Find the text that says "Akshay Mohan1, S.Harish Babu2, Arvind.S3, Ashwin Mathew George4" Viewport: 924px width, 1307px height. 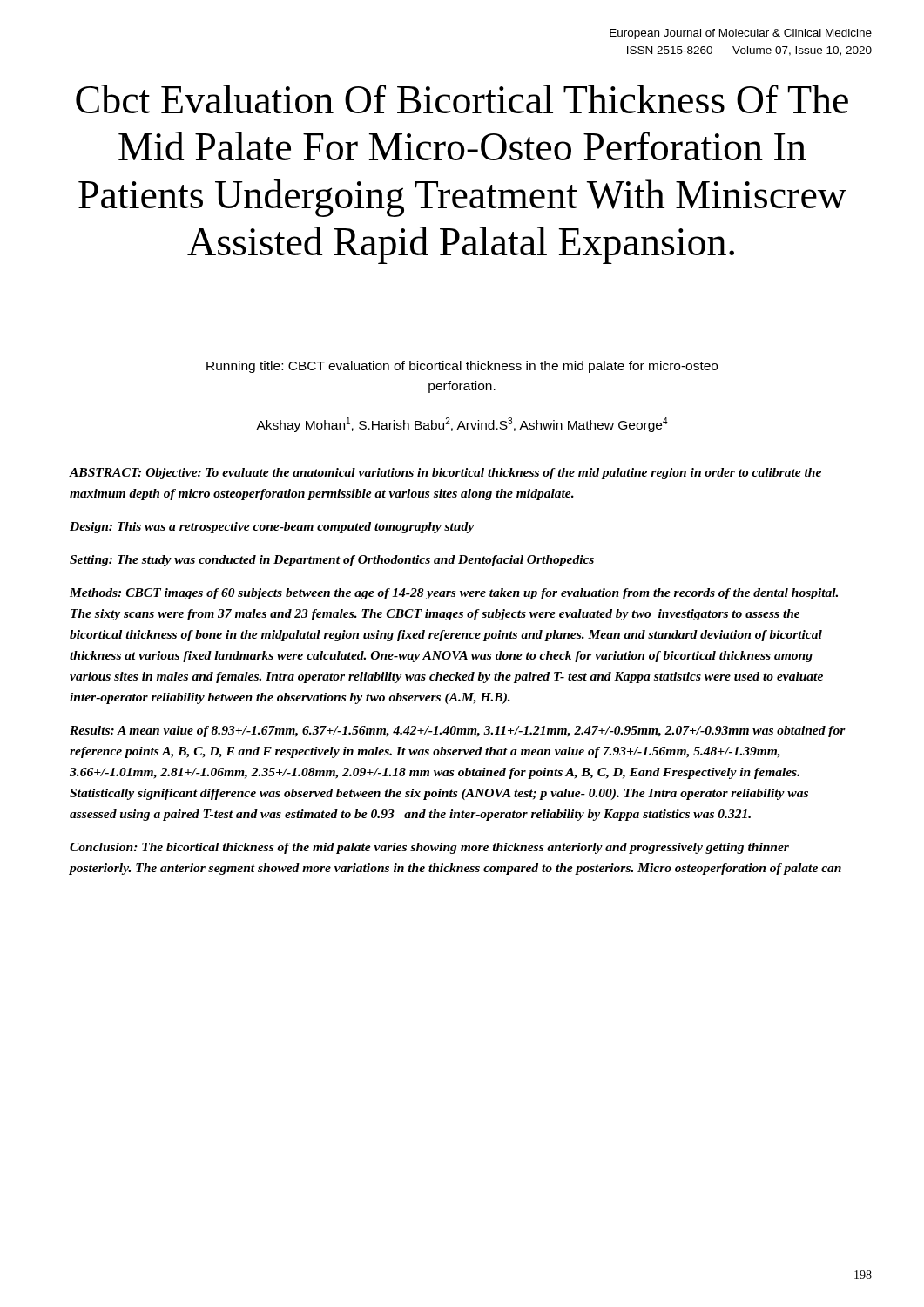click(x=462, y=424)
